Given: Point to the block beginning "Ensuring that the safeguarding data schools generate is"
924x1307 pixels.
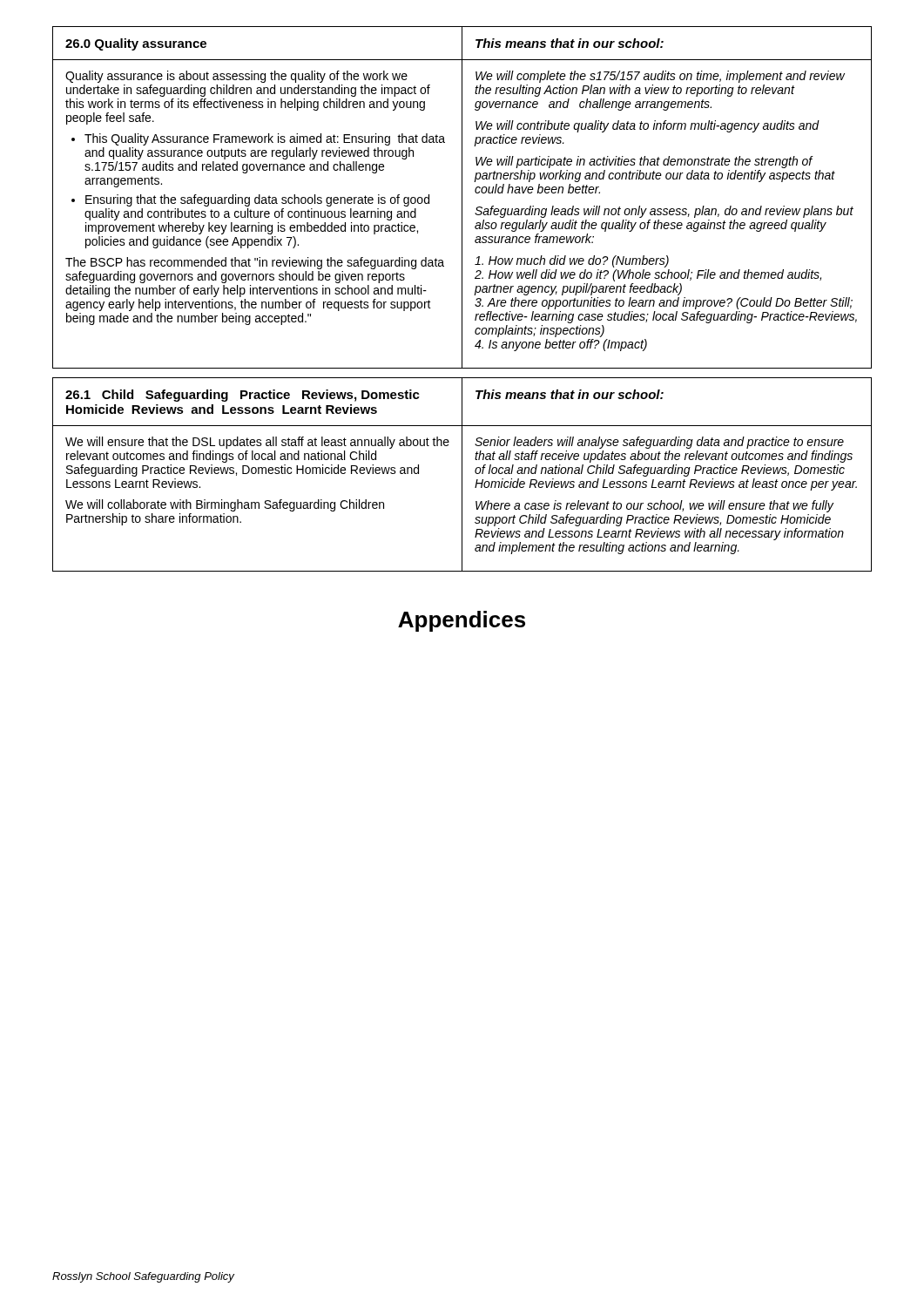Looking at the screenshot, I should pyautogui.click(x=267, y=220).
